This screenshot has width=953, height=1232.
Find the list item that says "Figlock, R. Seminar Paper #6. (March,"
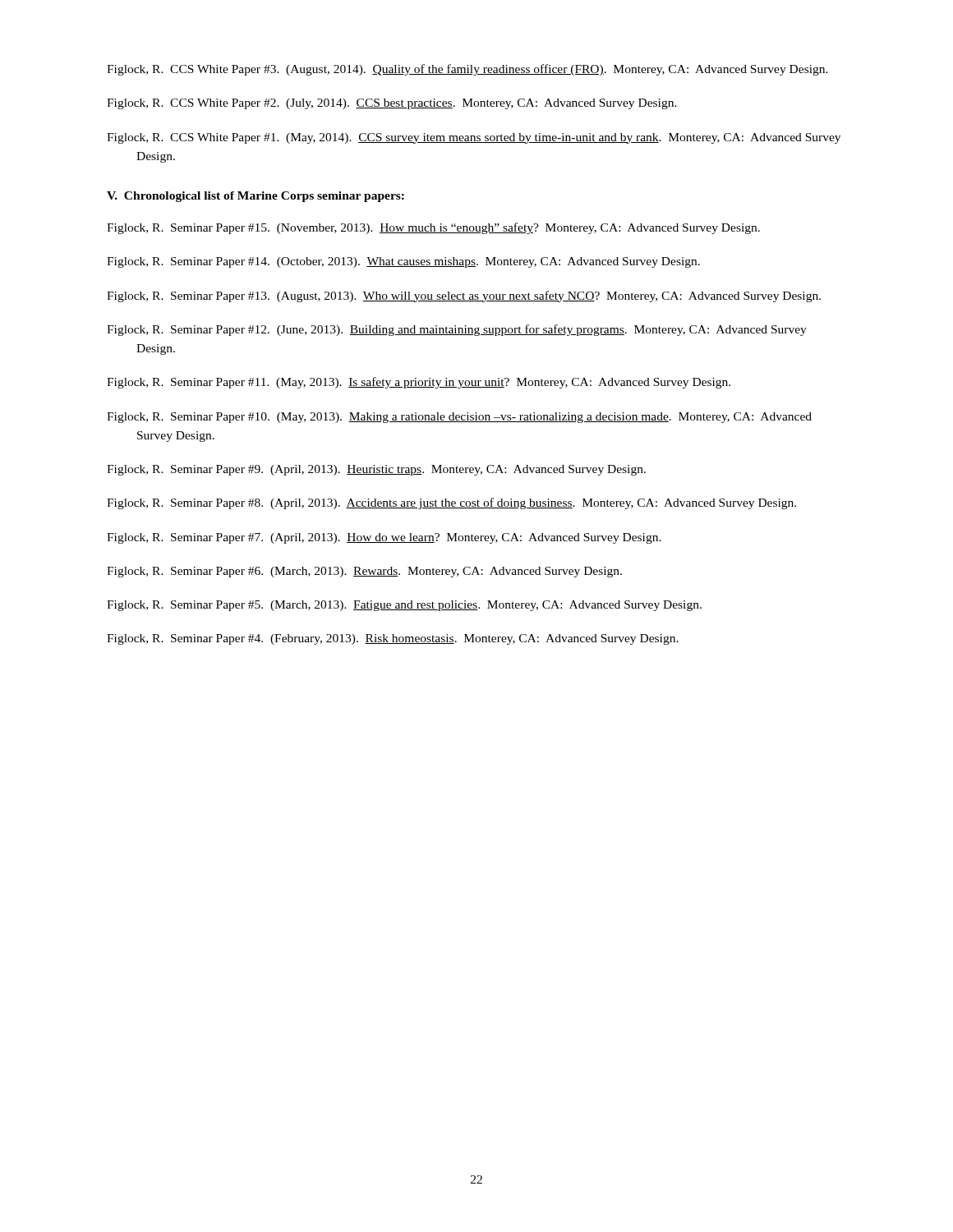[x=365, y=570]
